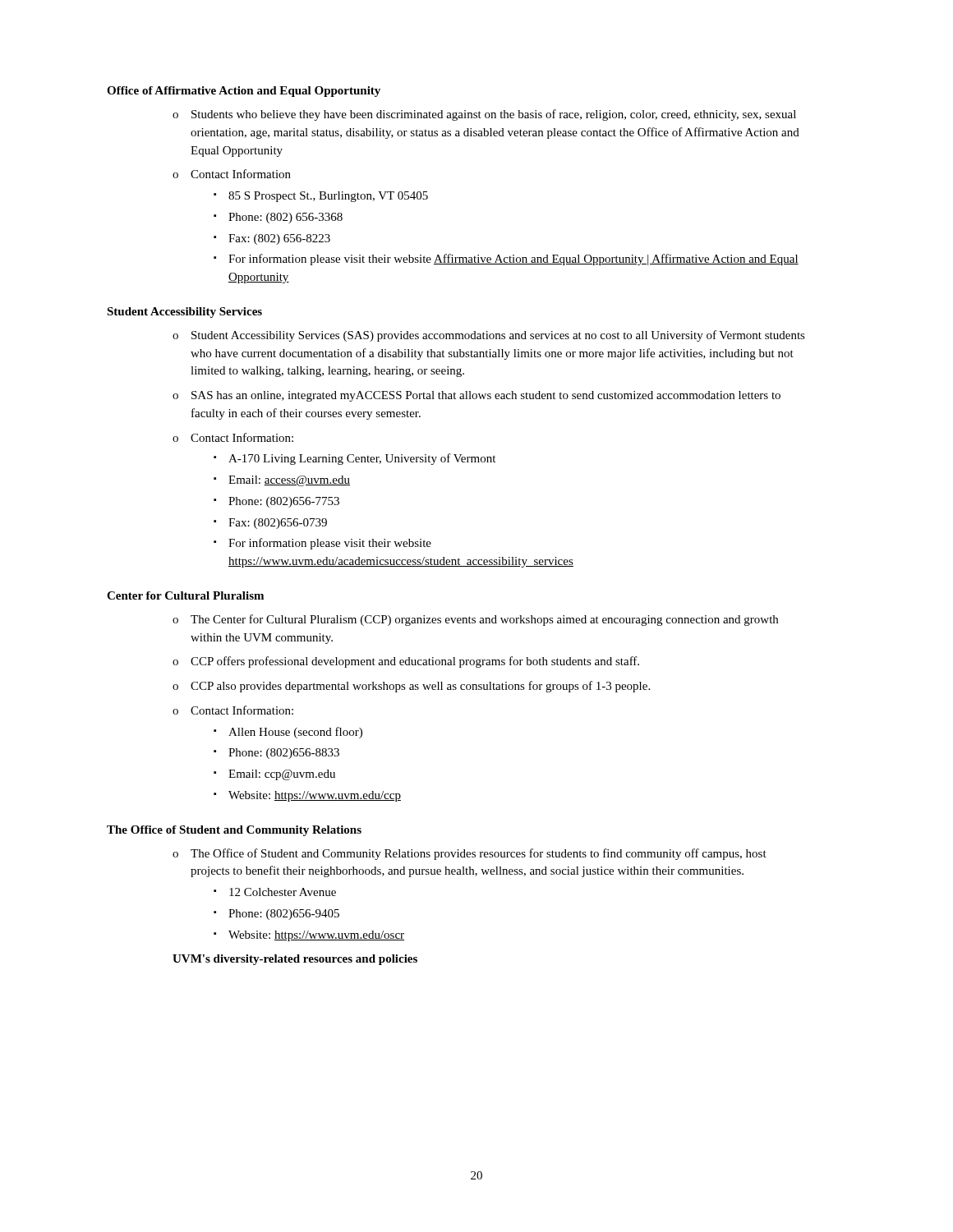Find the list item with the text "For information please visit their website Affirmative Action"

pyautogui.click(x=513, y=268)
